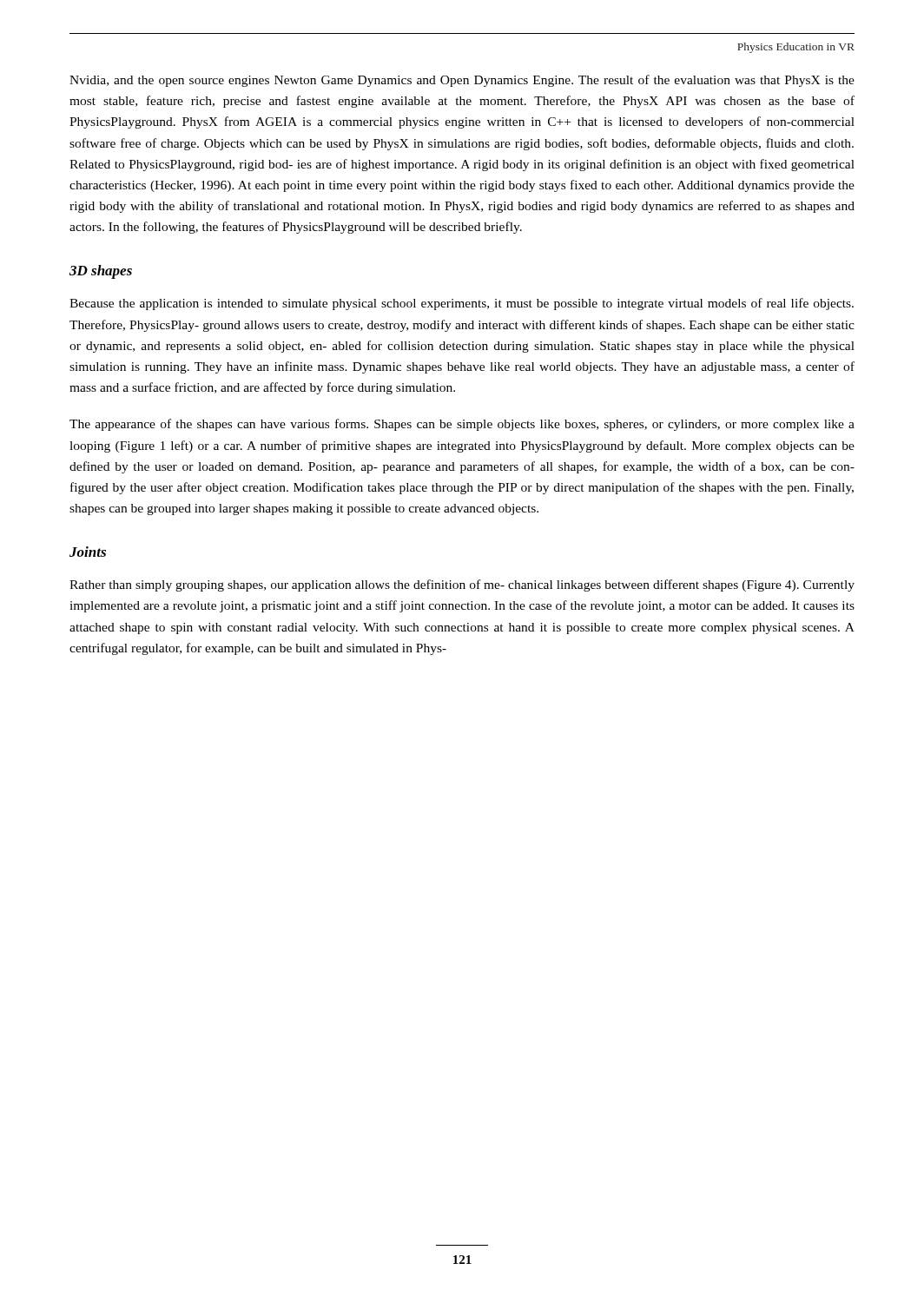Locate the text block that reads "The appearance of the shapes"

[462, 466]
